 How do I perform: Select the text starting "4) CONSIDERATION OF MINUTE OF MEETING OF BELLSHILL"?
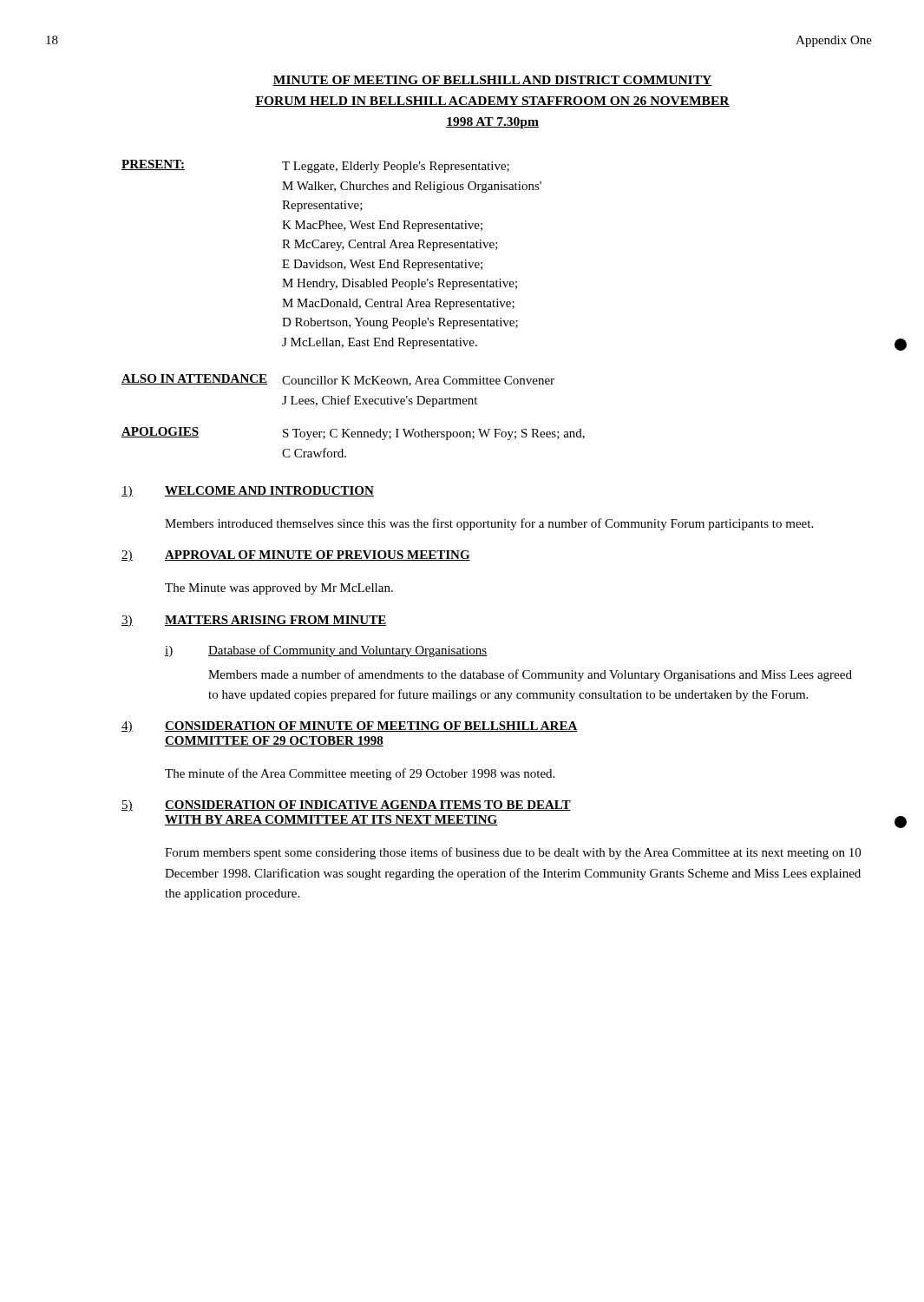(x=349, y=733)
